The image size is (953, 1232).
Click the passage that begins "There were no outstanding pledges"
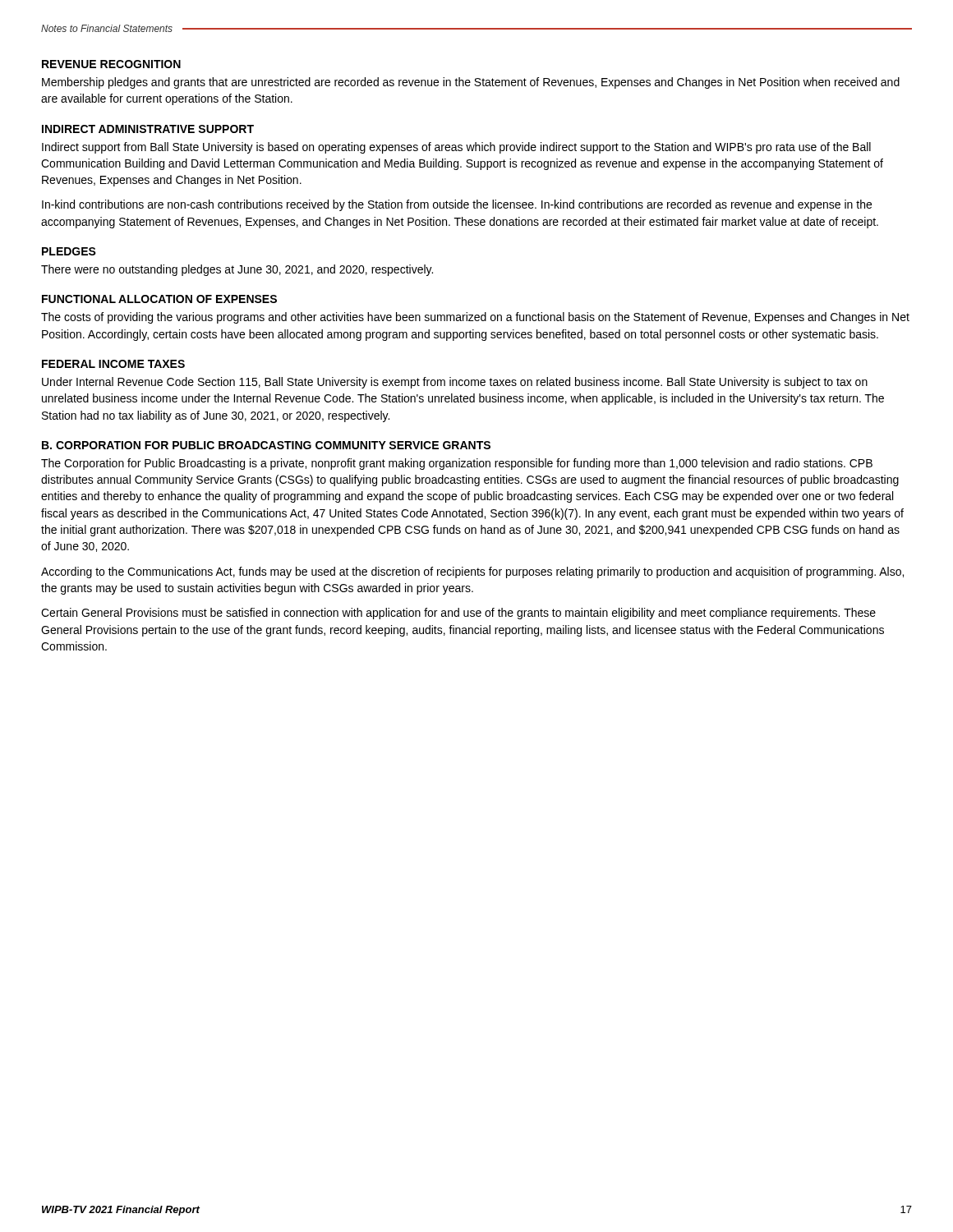(x=238, y=270)
